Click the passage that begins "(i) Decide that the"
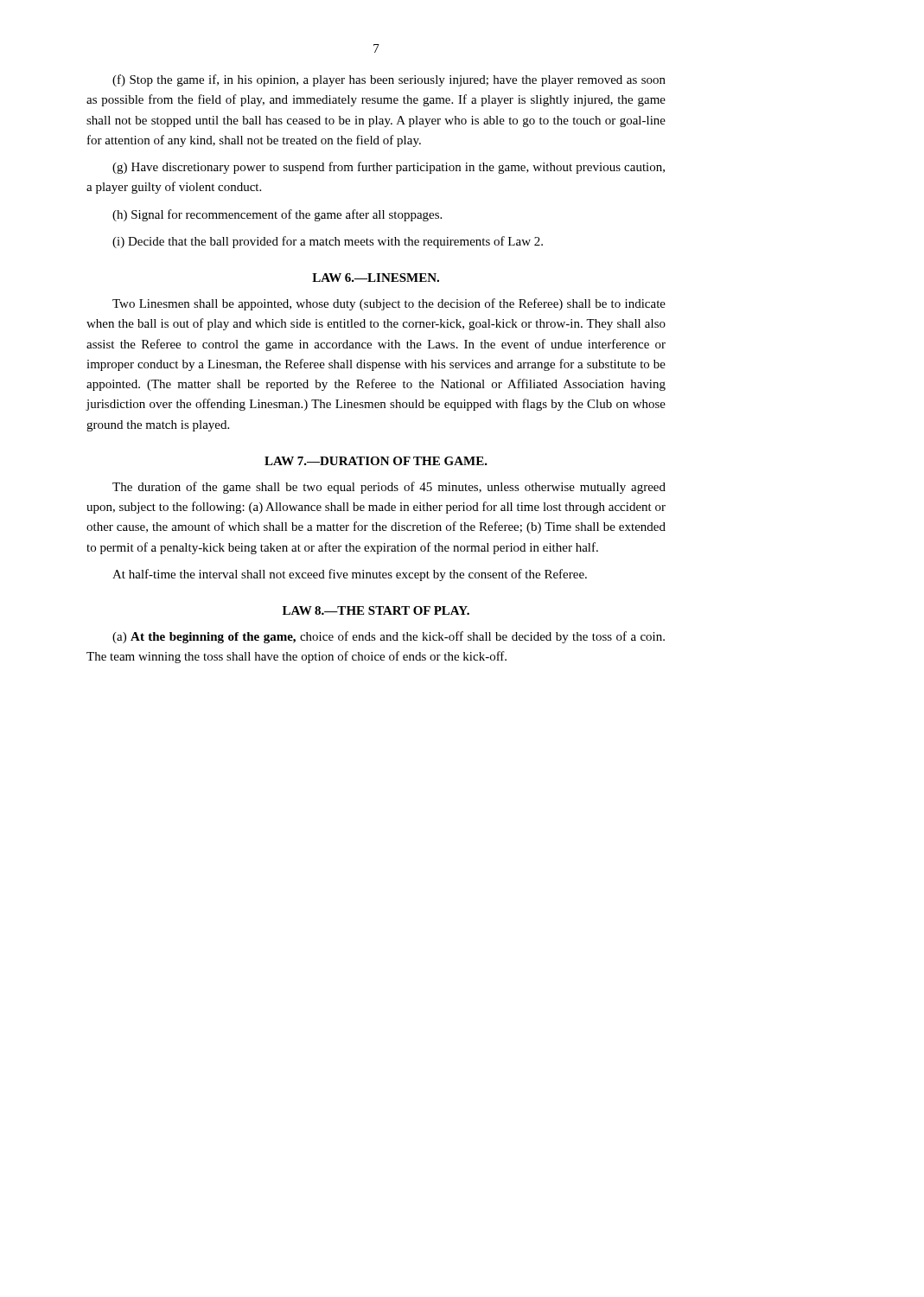The width and height of the screenshot is (924, 1297). click(376, 242)
